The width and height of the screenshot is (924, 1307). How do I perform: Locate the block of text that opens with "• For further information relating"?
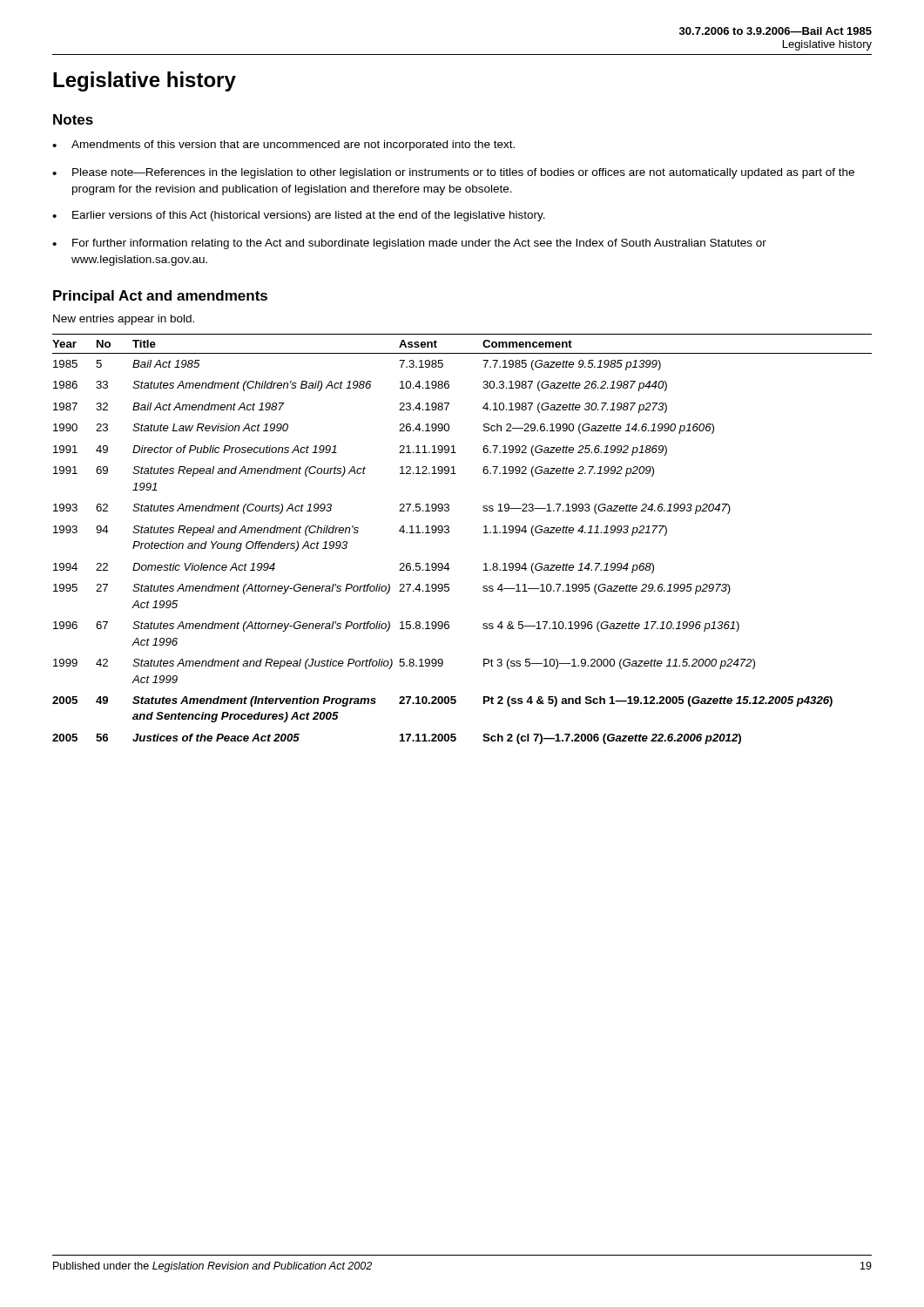point(462,251)
